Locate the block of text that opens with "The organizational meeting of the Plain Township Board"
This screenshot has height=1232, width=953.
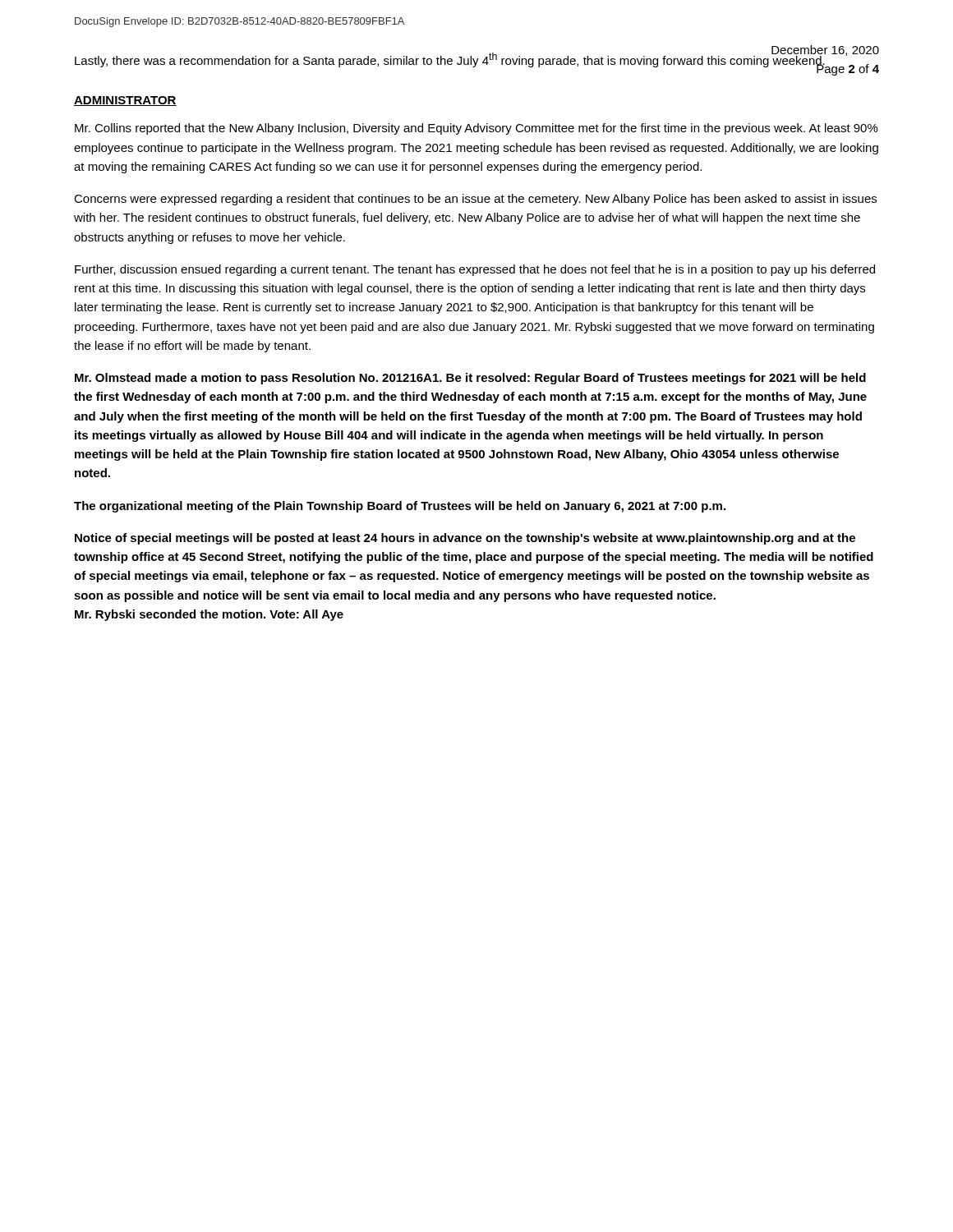(x=400, y=505)
